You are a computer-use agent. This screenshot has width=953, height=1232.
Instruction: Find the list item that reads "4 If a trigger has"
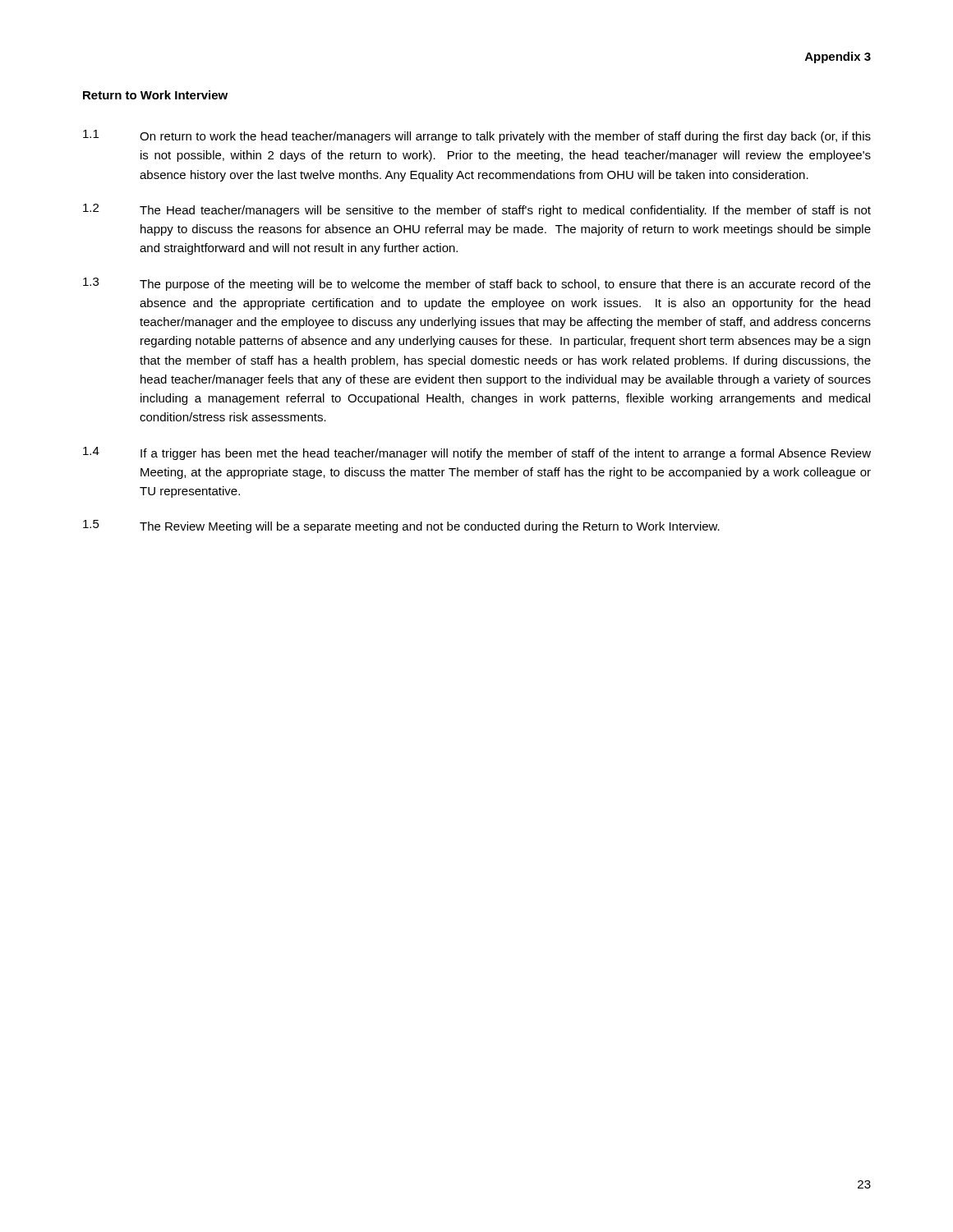[x=476, y=472]
